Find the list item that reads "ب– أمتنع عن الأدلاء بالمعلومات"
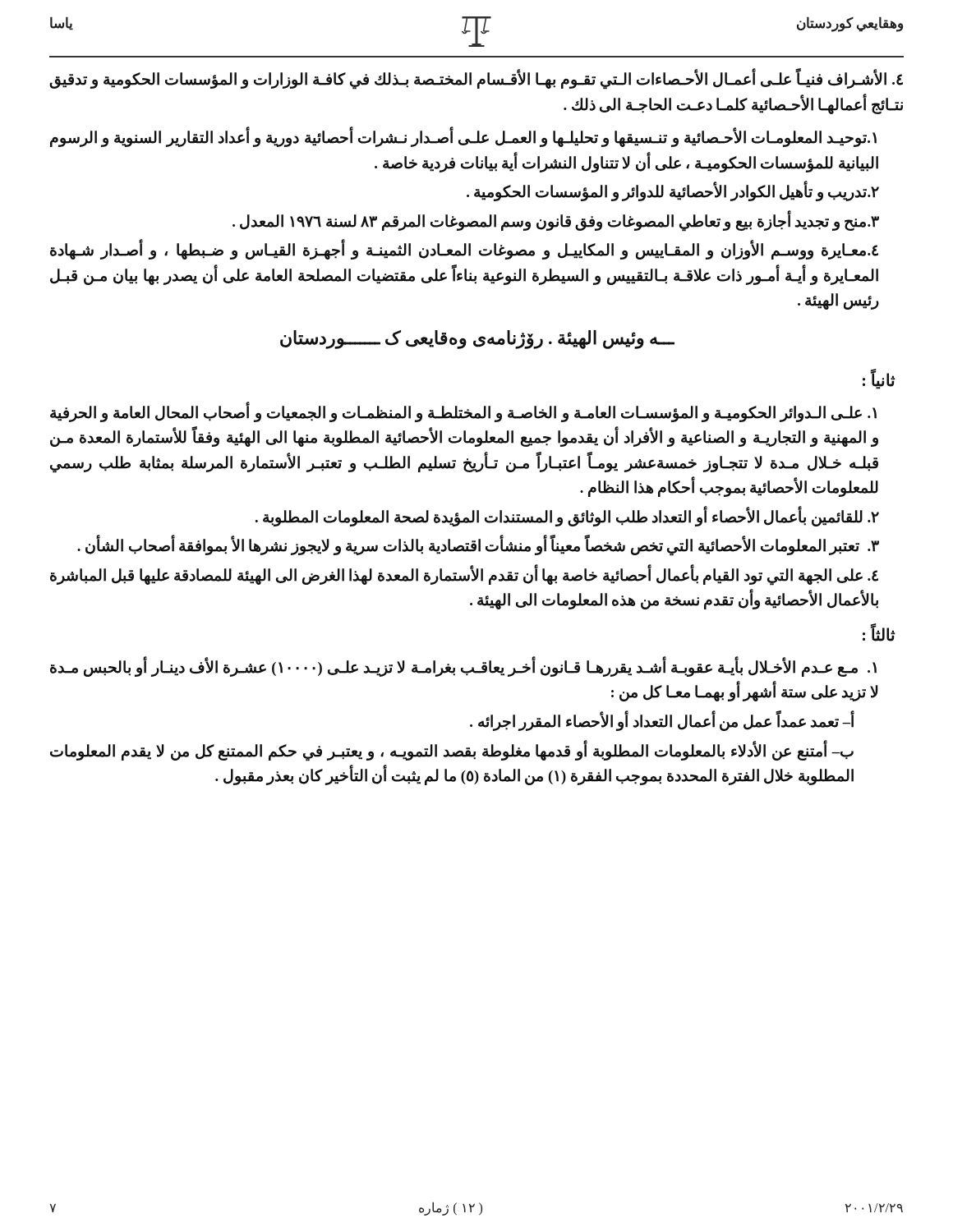This screenshot has width=953, height=1232. pos(452,764)
